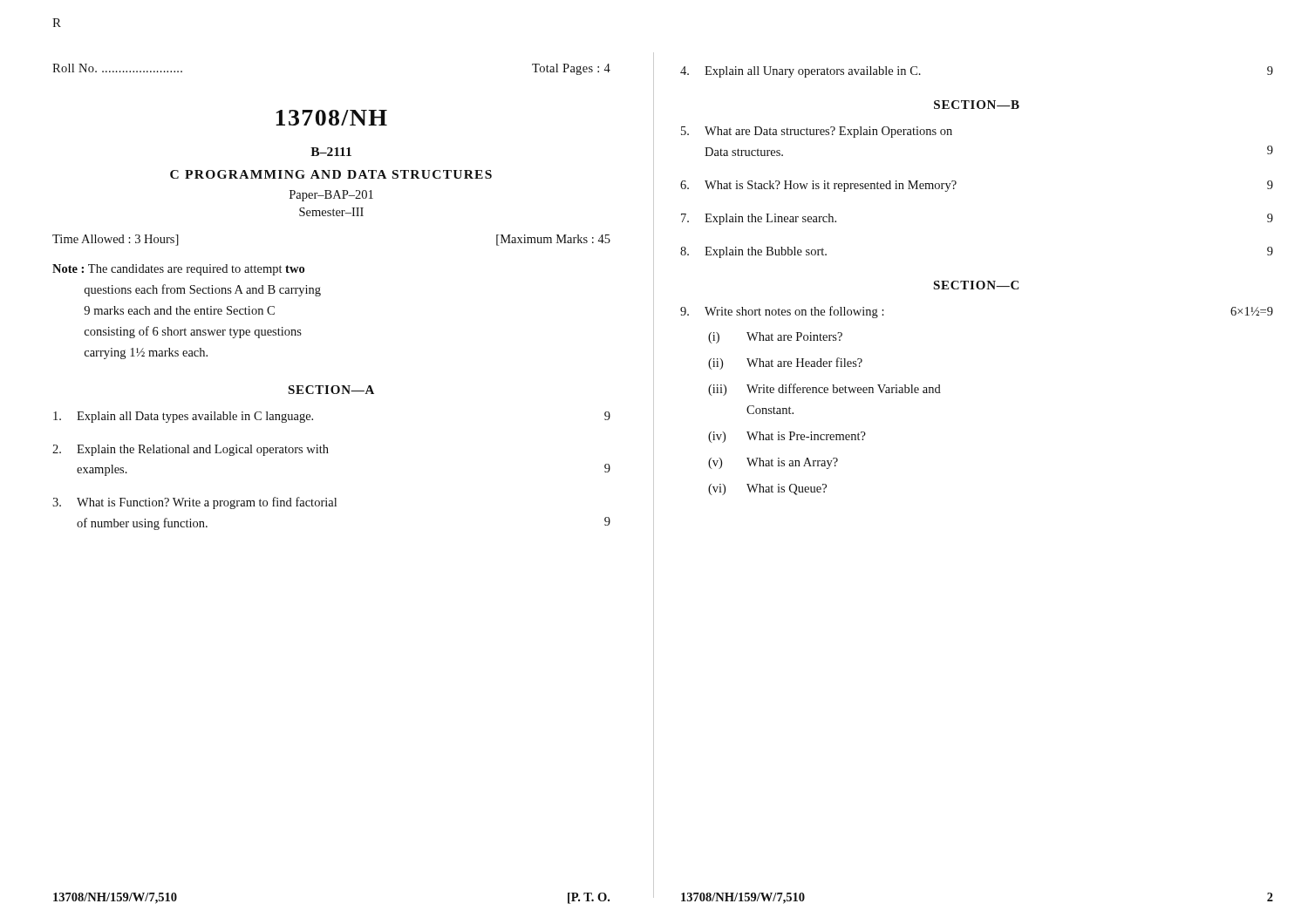This screenshot has width=1308, height=924.
Task: Click where it says "8. Explain the Bubble sort. 9"
Action: tap(770, 251)
